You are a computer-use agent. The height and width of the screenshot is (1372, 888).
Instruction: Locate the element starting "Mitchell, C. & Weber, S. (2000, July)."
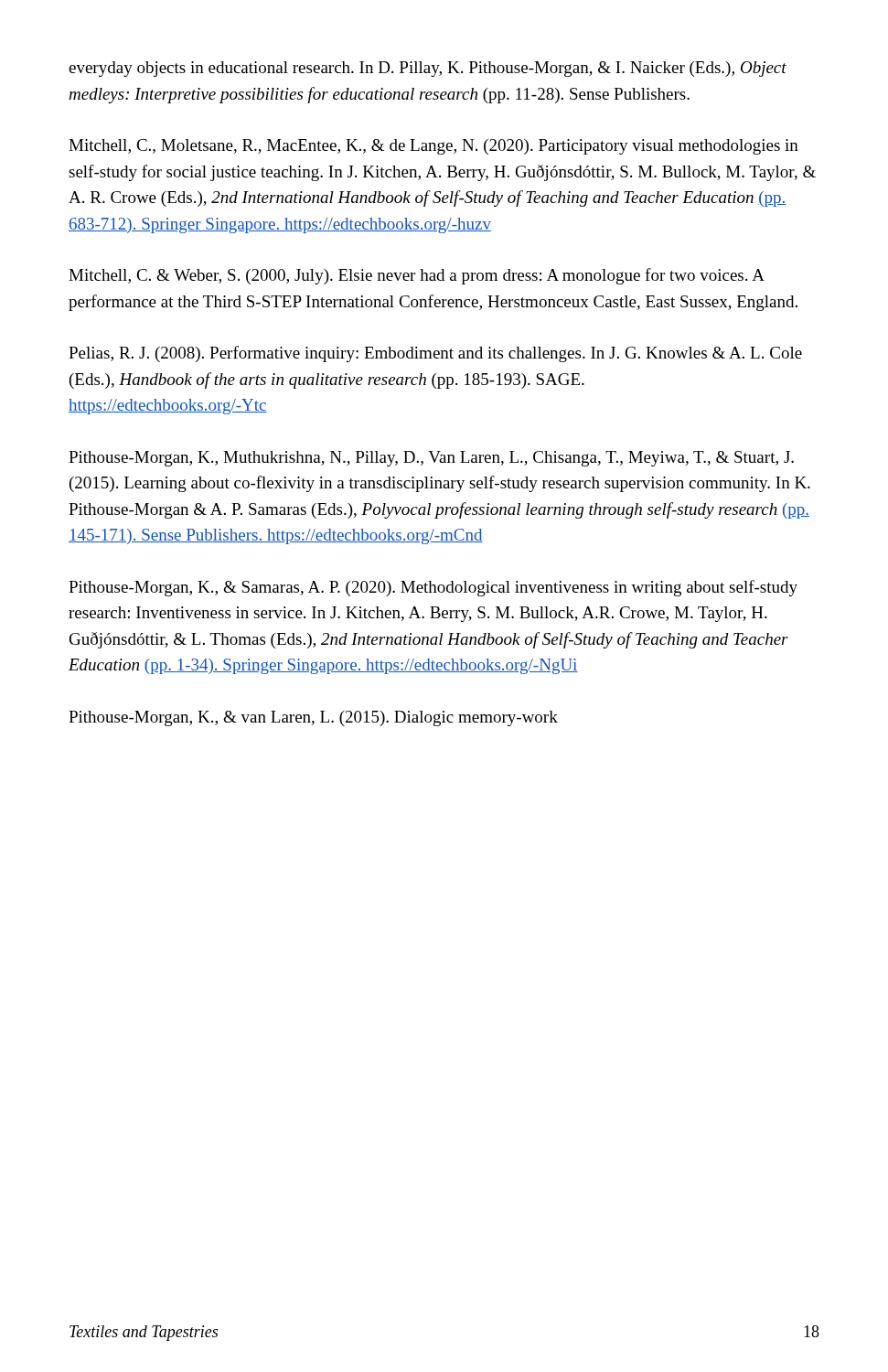click(434, 288)
